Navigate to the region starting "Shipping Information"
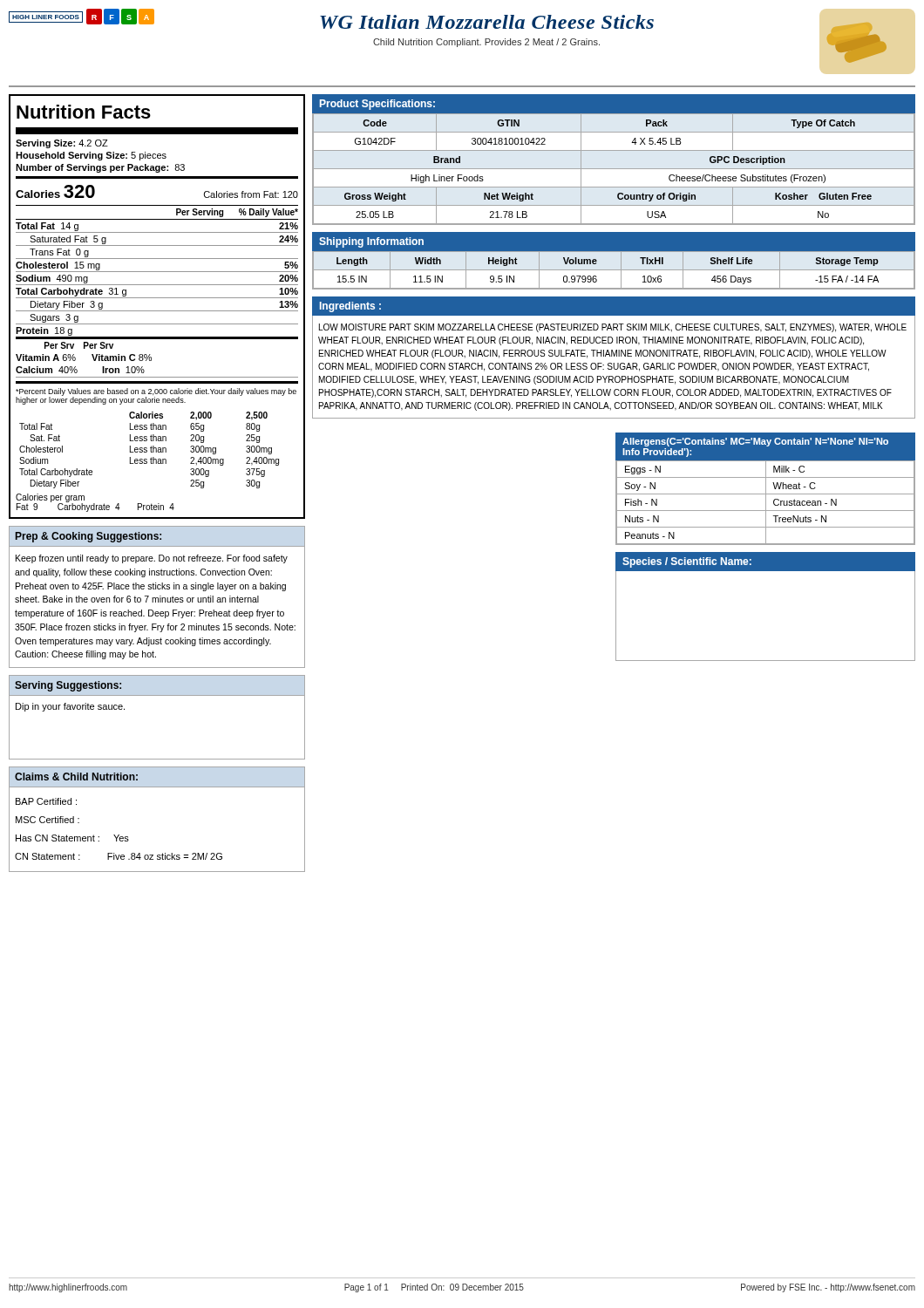This screenshot has height=1308, width=924. [372, 242]
